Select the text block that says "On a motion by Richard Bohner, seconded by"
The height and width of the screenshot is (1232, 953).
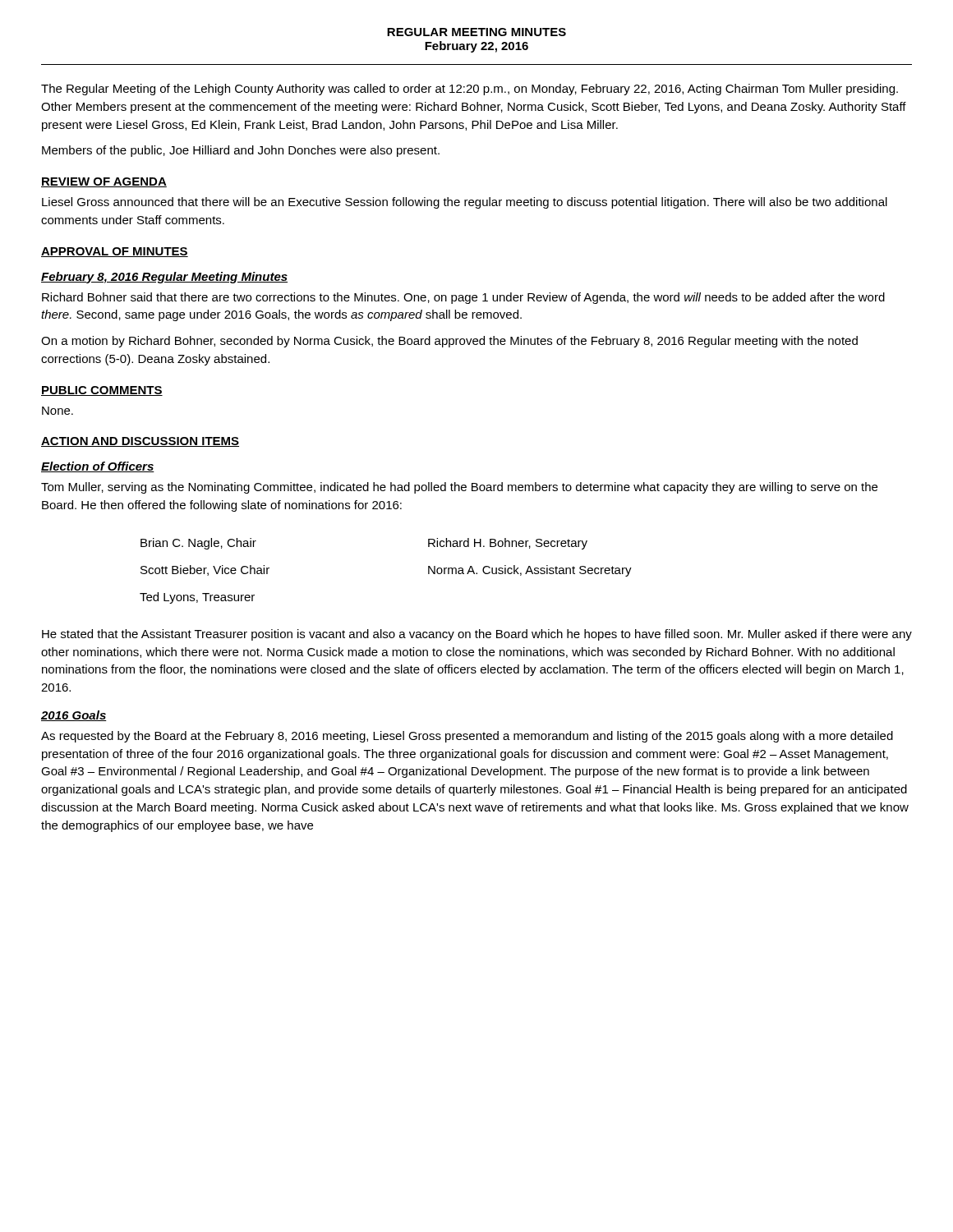(x=450, y=349)
